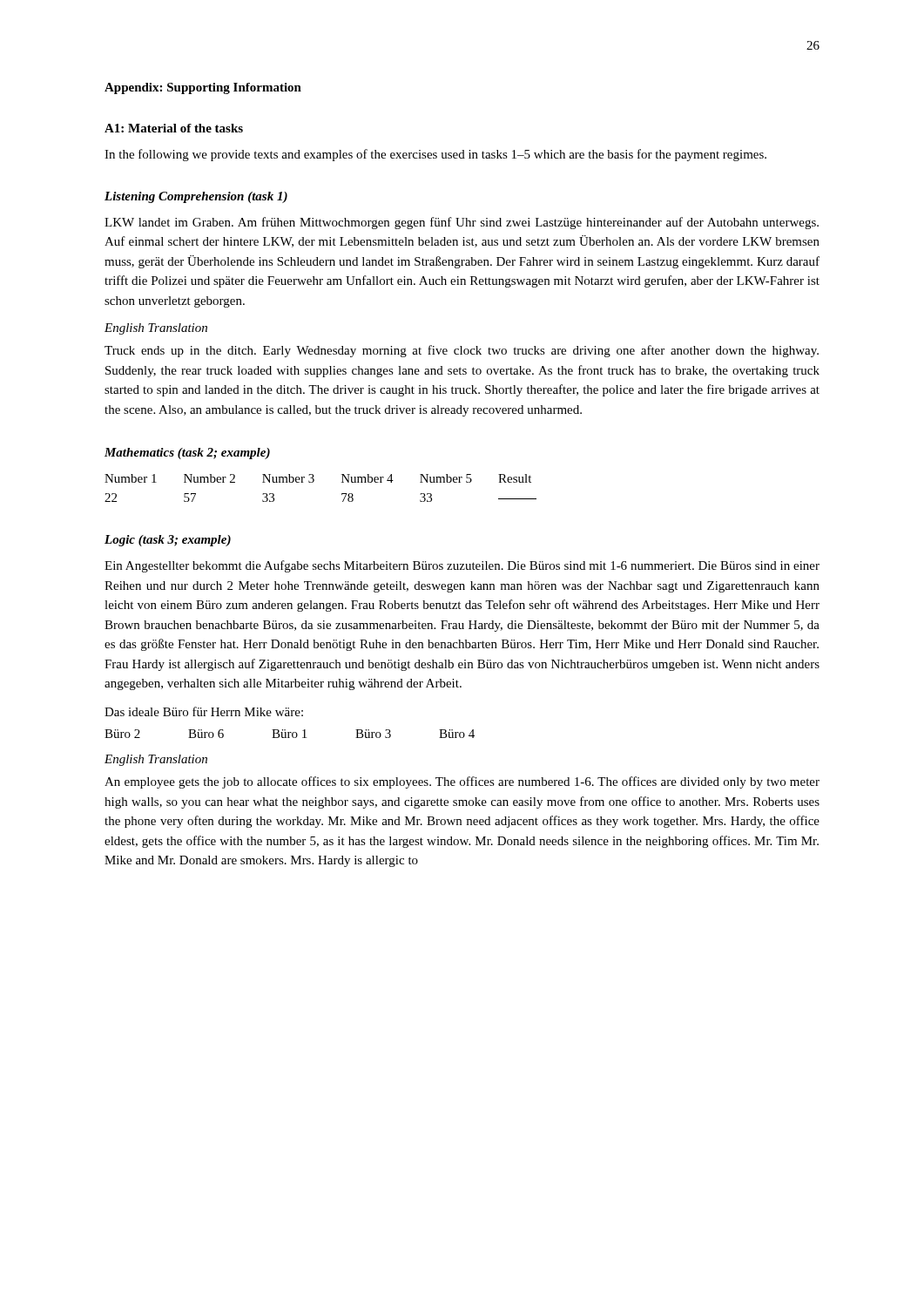Screen dimensions: 1307x924
Task: Locate the text block that says "LKW landet im Graben."
Action: (462, 261)
